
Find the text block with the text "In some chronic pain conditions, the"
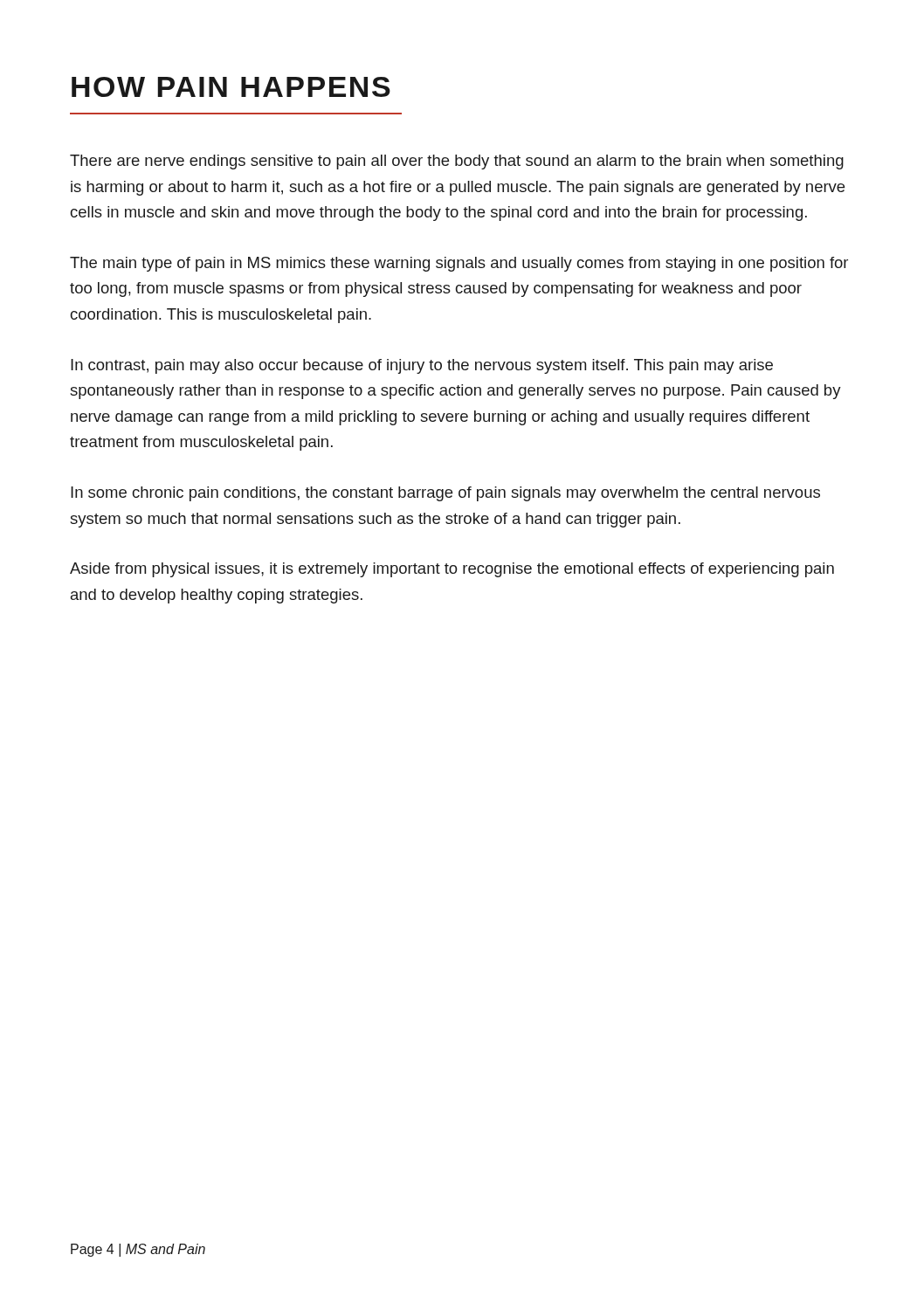[445, 505]
